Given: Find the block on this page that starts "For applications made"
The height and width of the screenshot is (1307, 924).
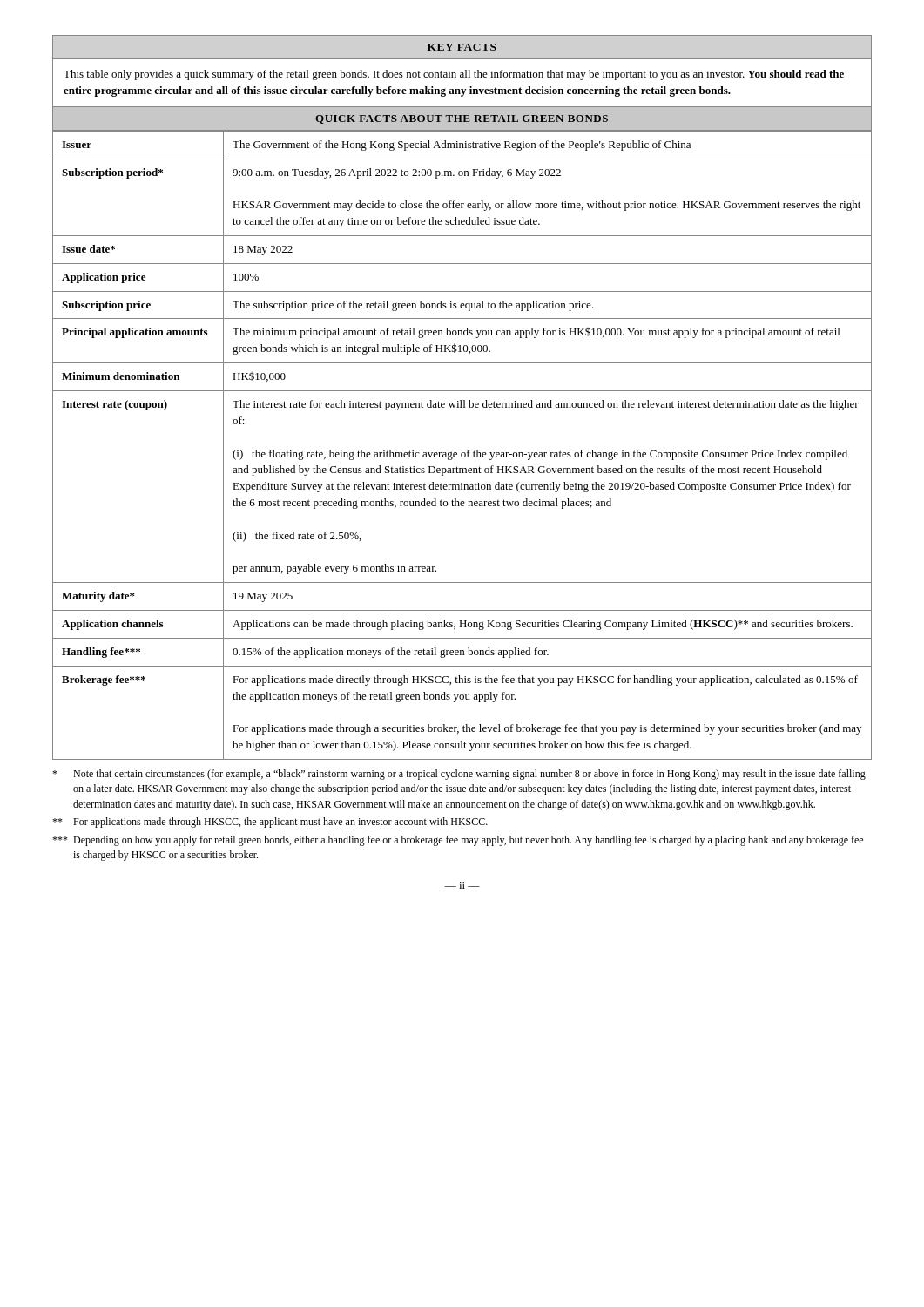Looking at the screenshot, I should tap(462, 822).
